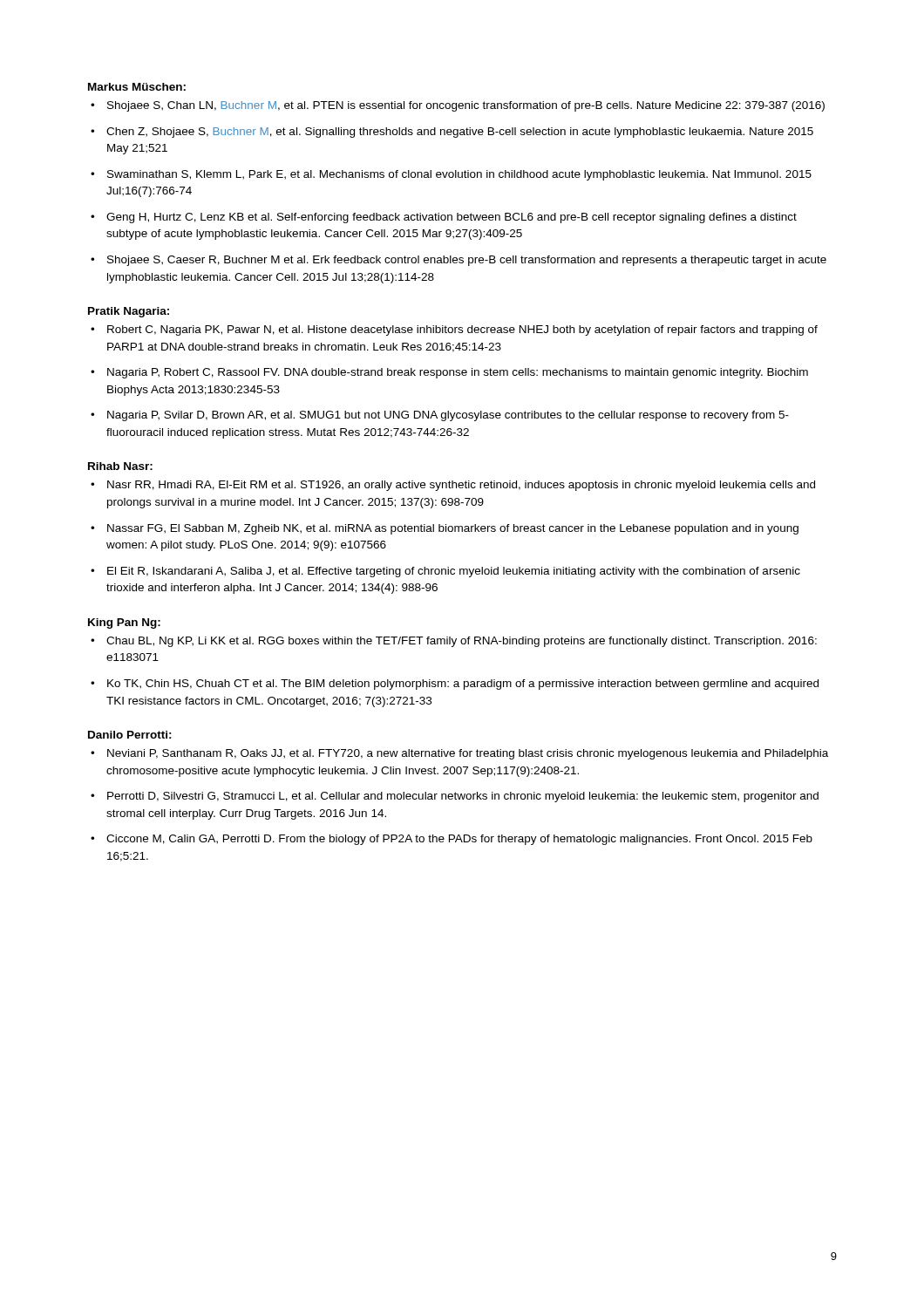
Task: Point to "King Pan Ng:"
Action: [x=124, y=622]
